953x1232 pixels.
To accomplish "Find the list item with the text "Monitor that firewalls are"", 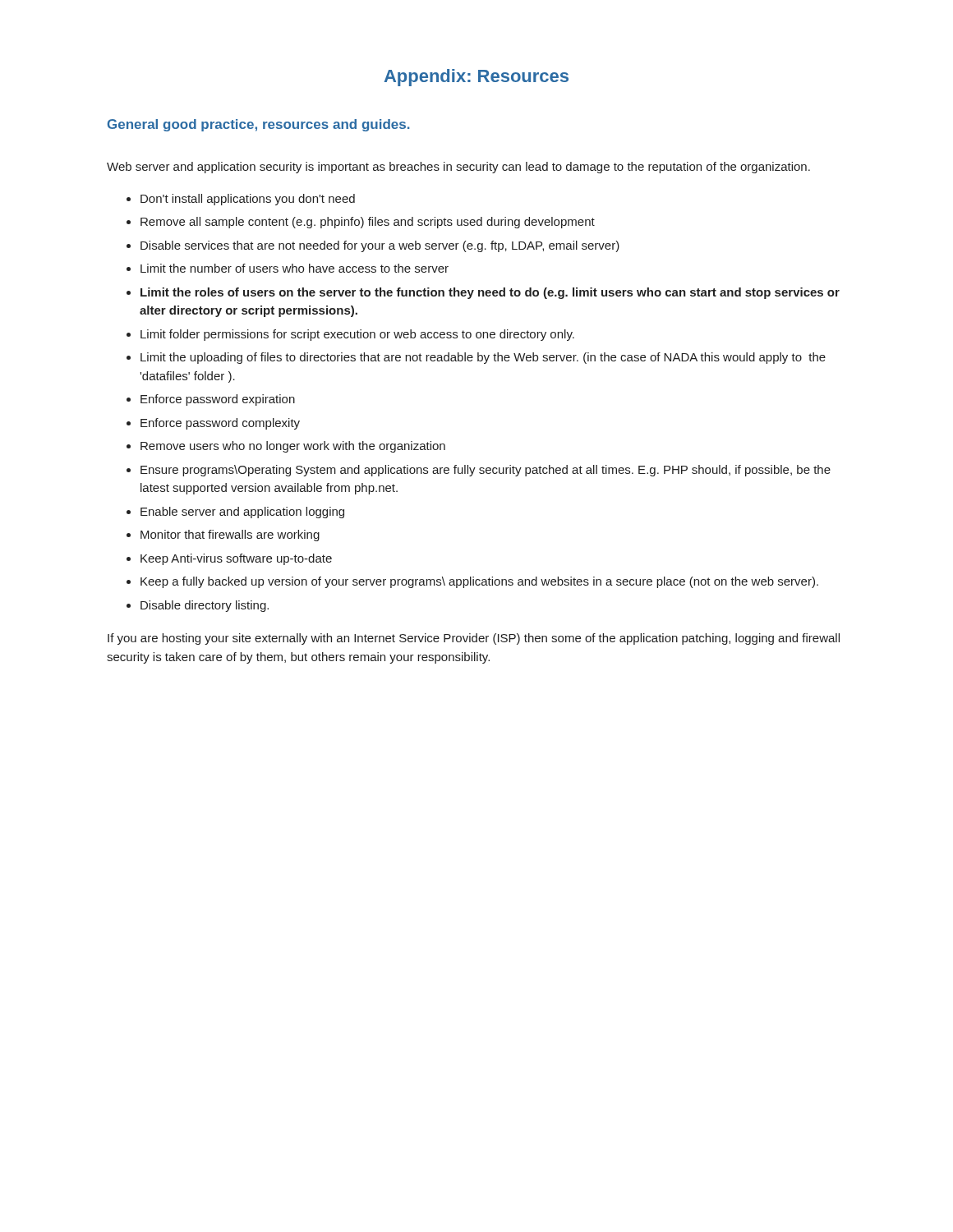I will point(230,534).
